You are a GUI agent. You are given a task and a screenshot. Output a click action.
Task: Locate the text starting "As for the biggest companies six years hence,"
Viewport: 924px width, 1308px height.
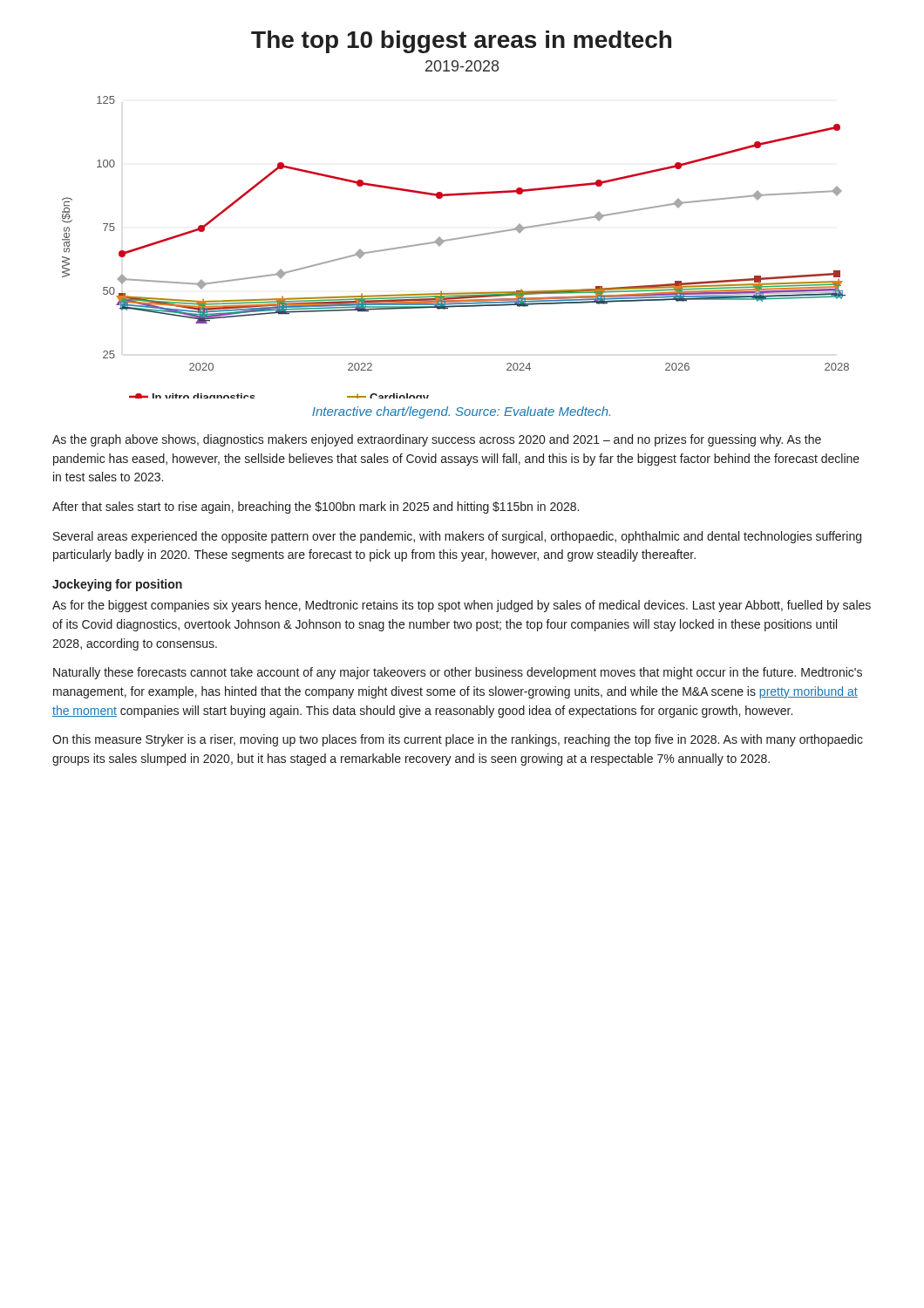click(462, 624)
